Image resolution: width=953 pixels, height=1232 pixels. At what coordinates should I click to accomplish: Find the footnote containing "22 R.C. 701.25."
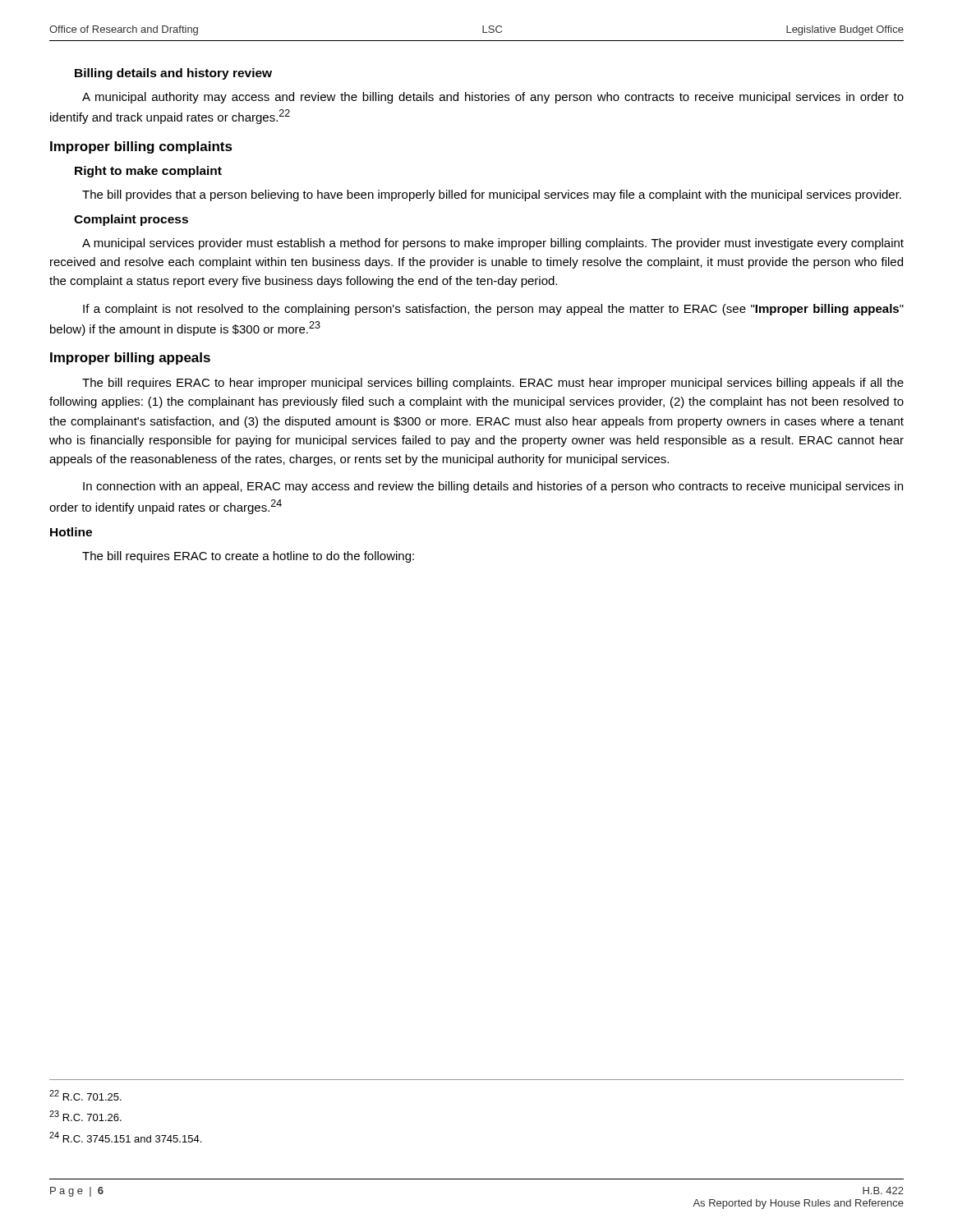86,1095
